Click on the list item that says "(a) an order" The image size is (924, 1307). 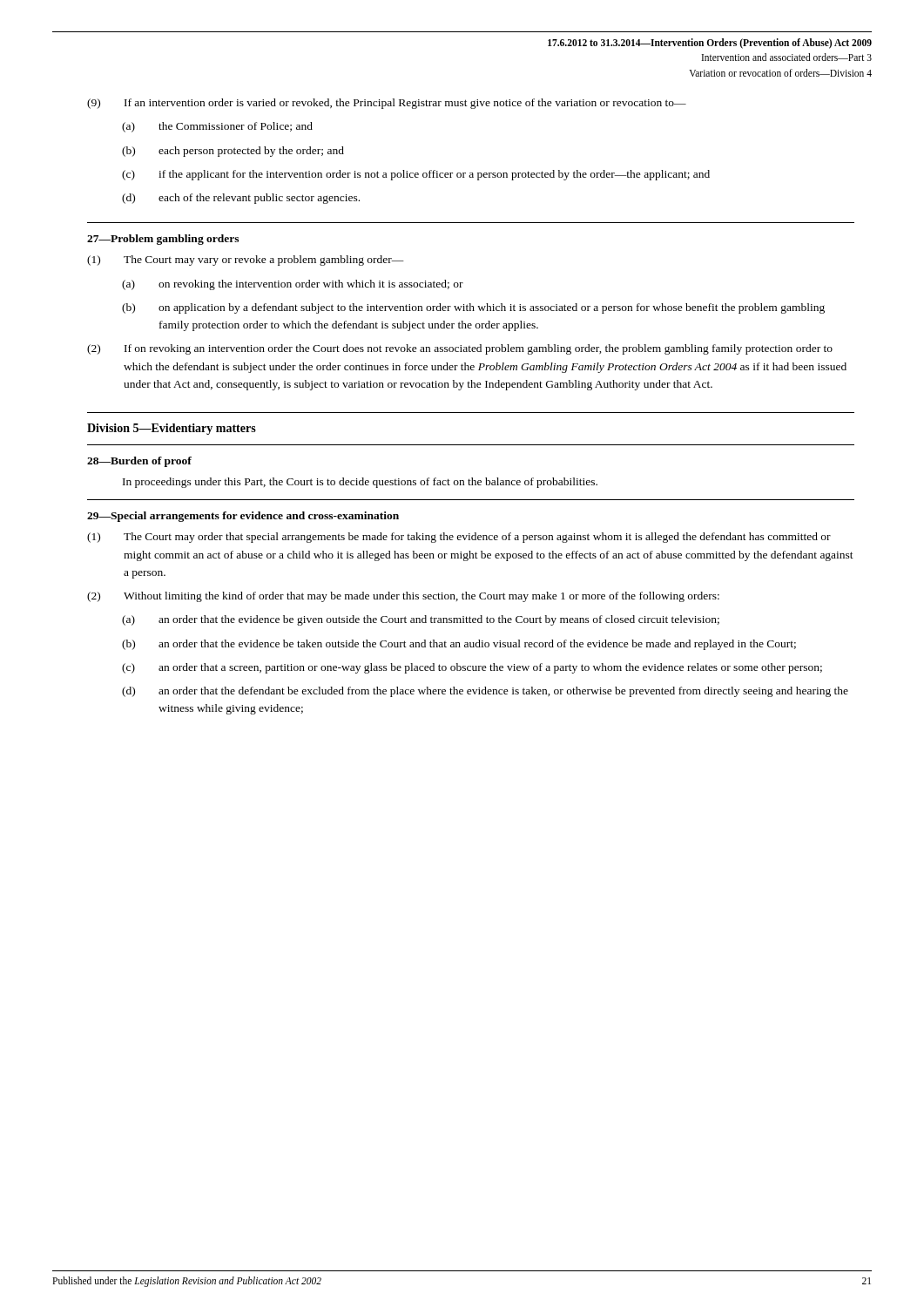point(488,620)
